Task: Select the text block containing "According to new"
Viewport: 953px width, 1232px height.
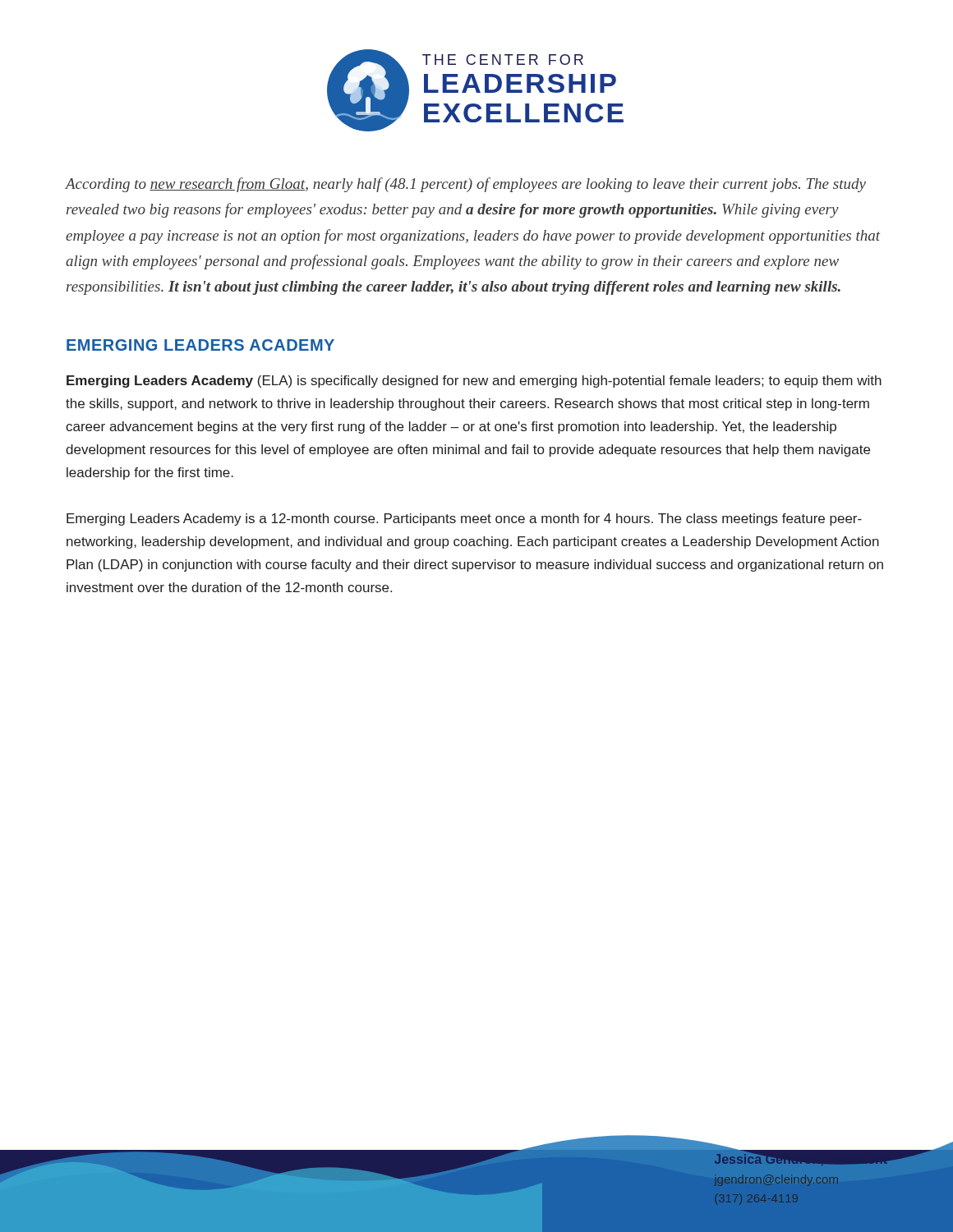Action: (473, 235)
